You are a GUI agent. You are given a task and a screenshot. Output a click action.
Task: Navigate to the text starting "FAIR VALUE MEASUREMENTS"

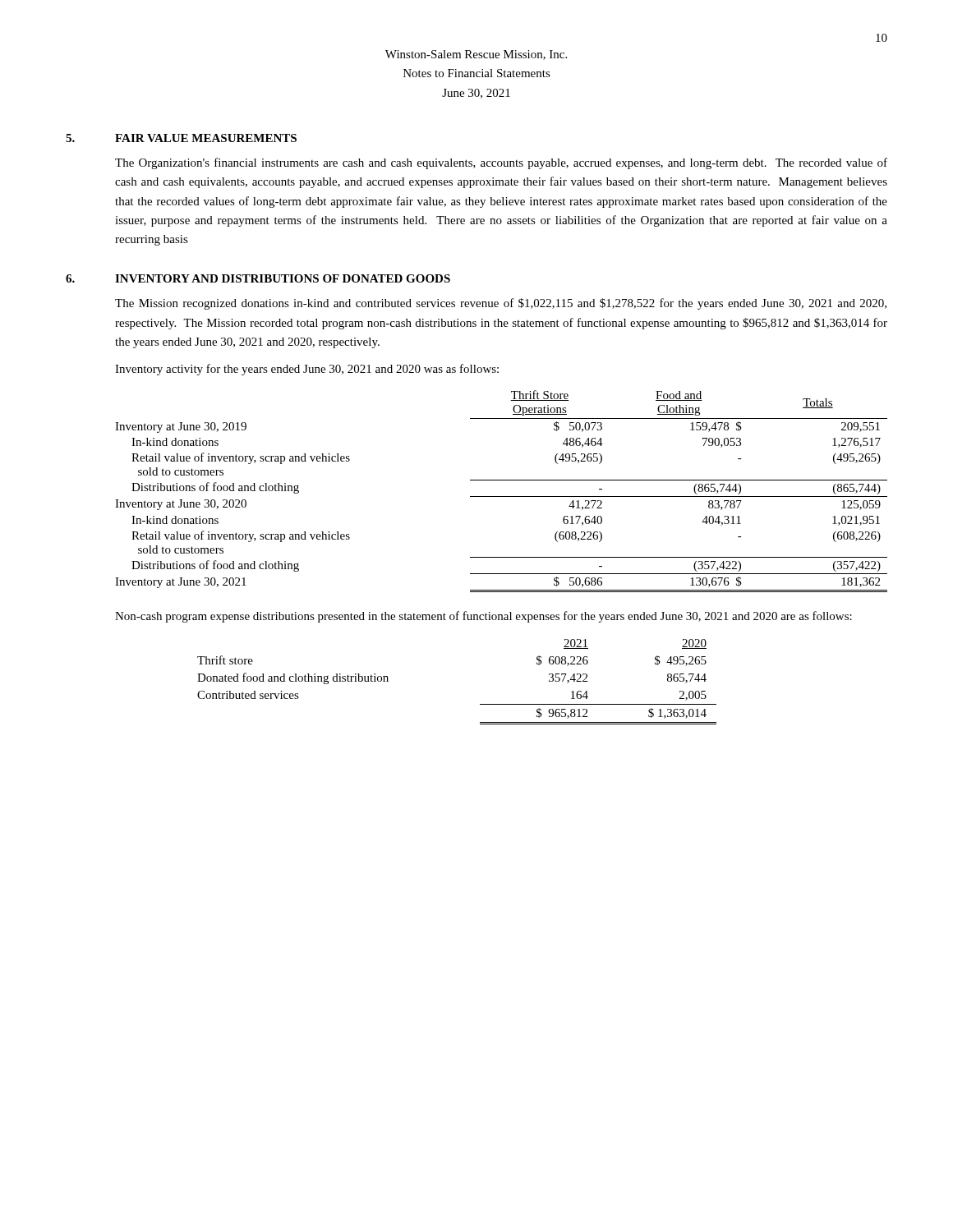pos(206,138)
